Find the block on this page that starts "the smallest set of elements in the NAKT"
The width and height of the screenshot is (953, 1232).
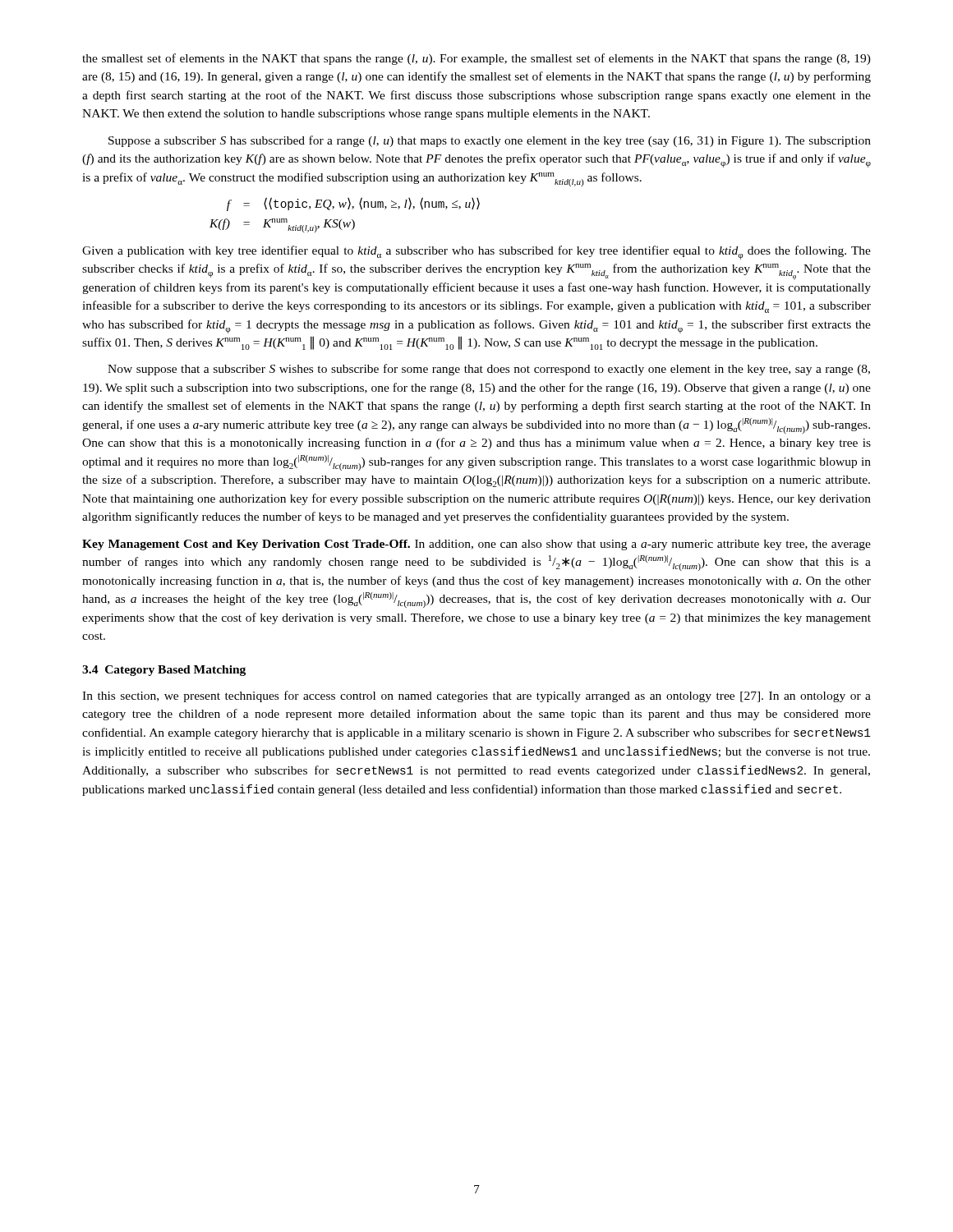click(476, 86)
